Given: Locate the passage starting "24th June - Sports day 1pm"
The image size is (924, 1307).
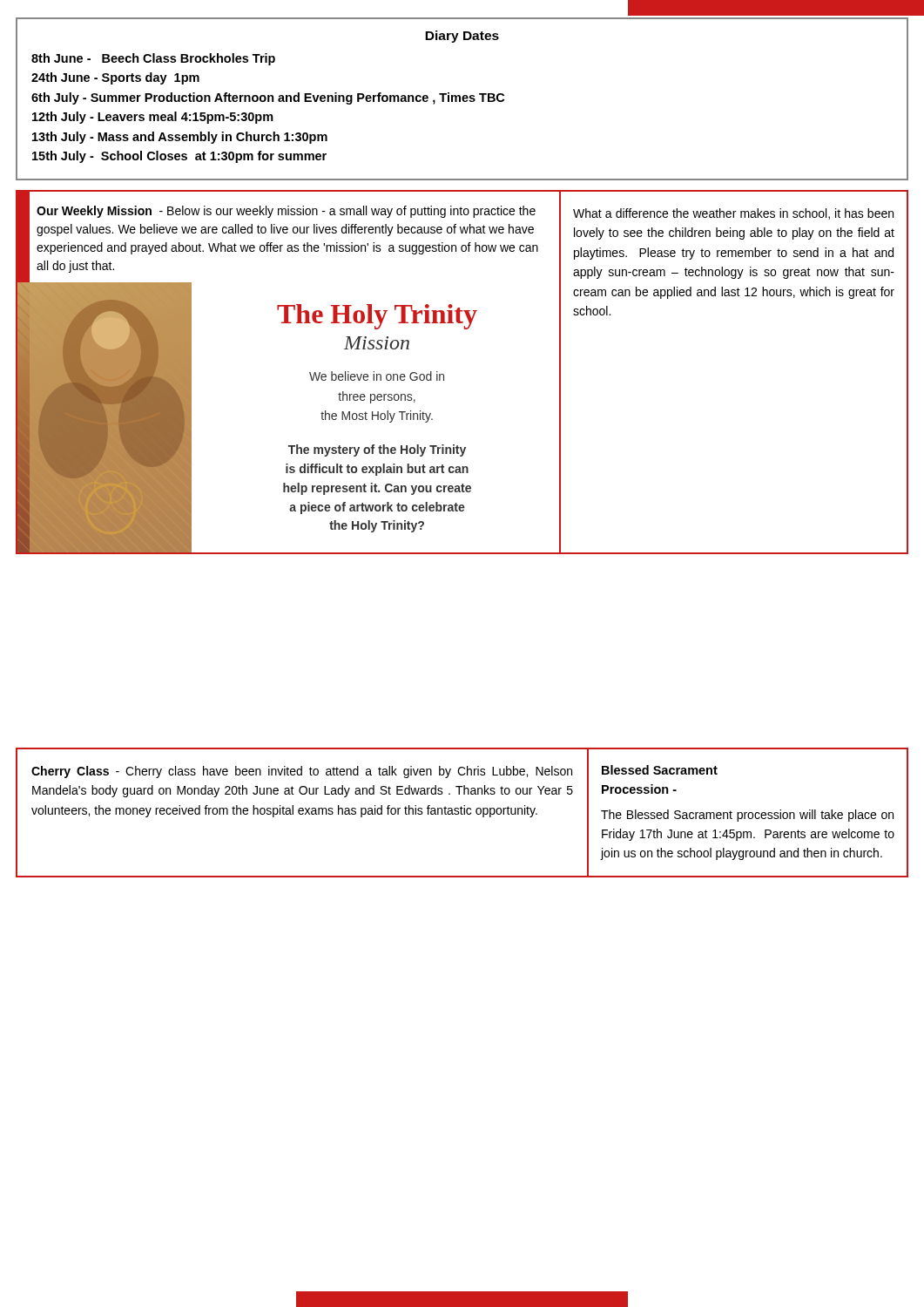Looking at the screenshot, I should pos(116,78).
